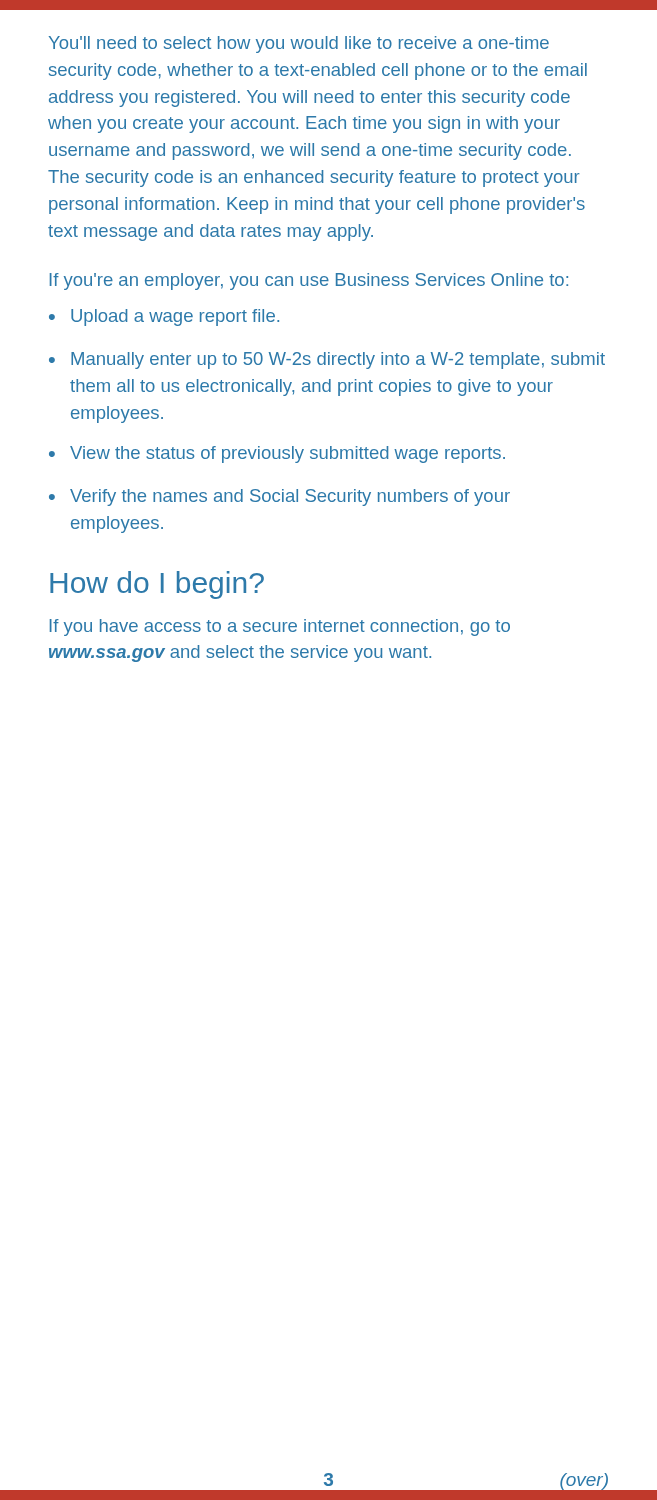
Task: Click on the block starting "If you have access to"
Action: coord(279,638)
